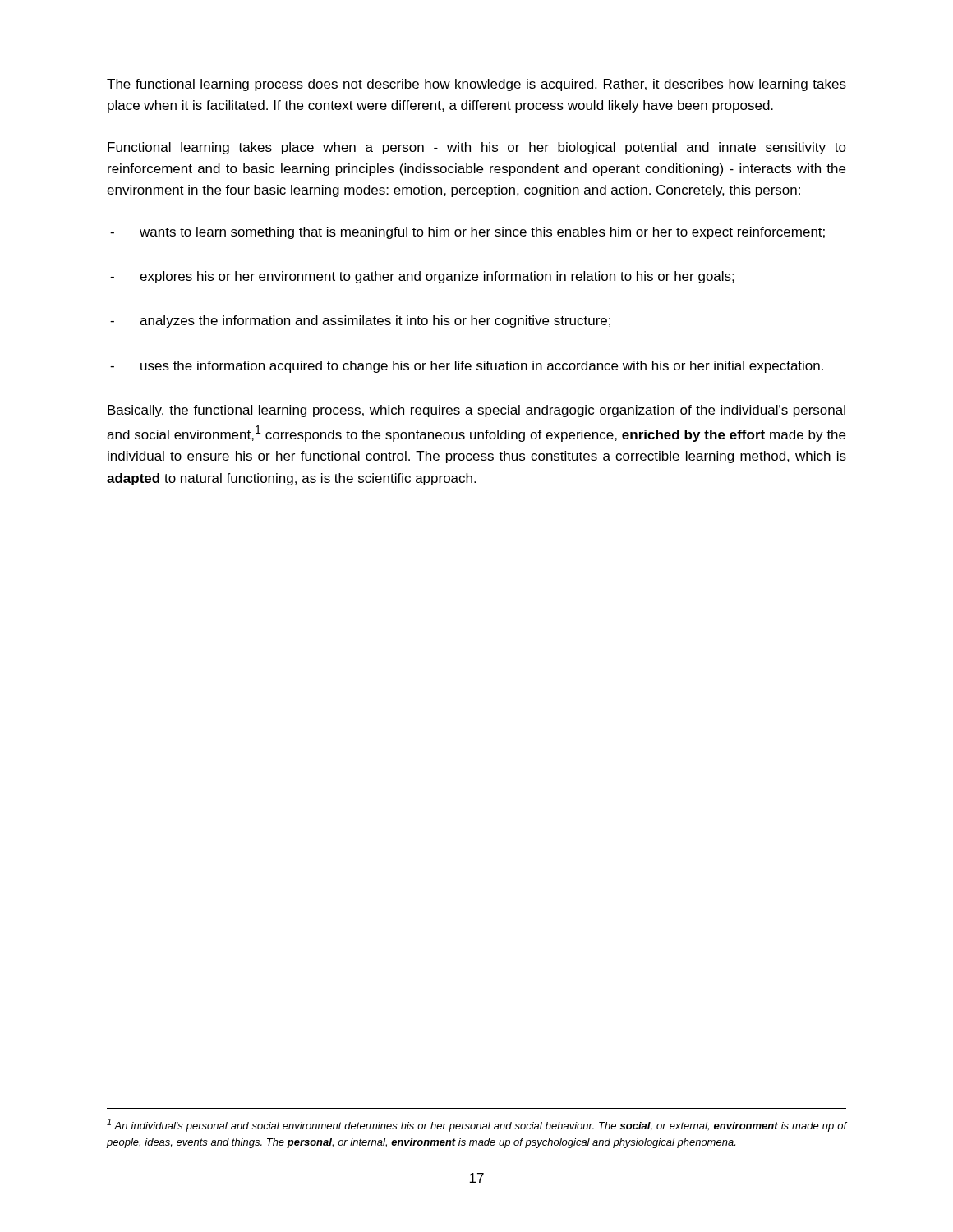Navigate to the region starting "Basically, the functional"

[x=476, y=444]
